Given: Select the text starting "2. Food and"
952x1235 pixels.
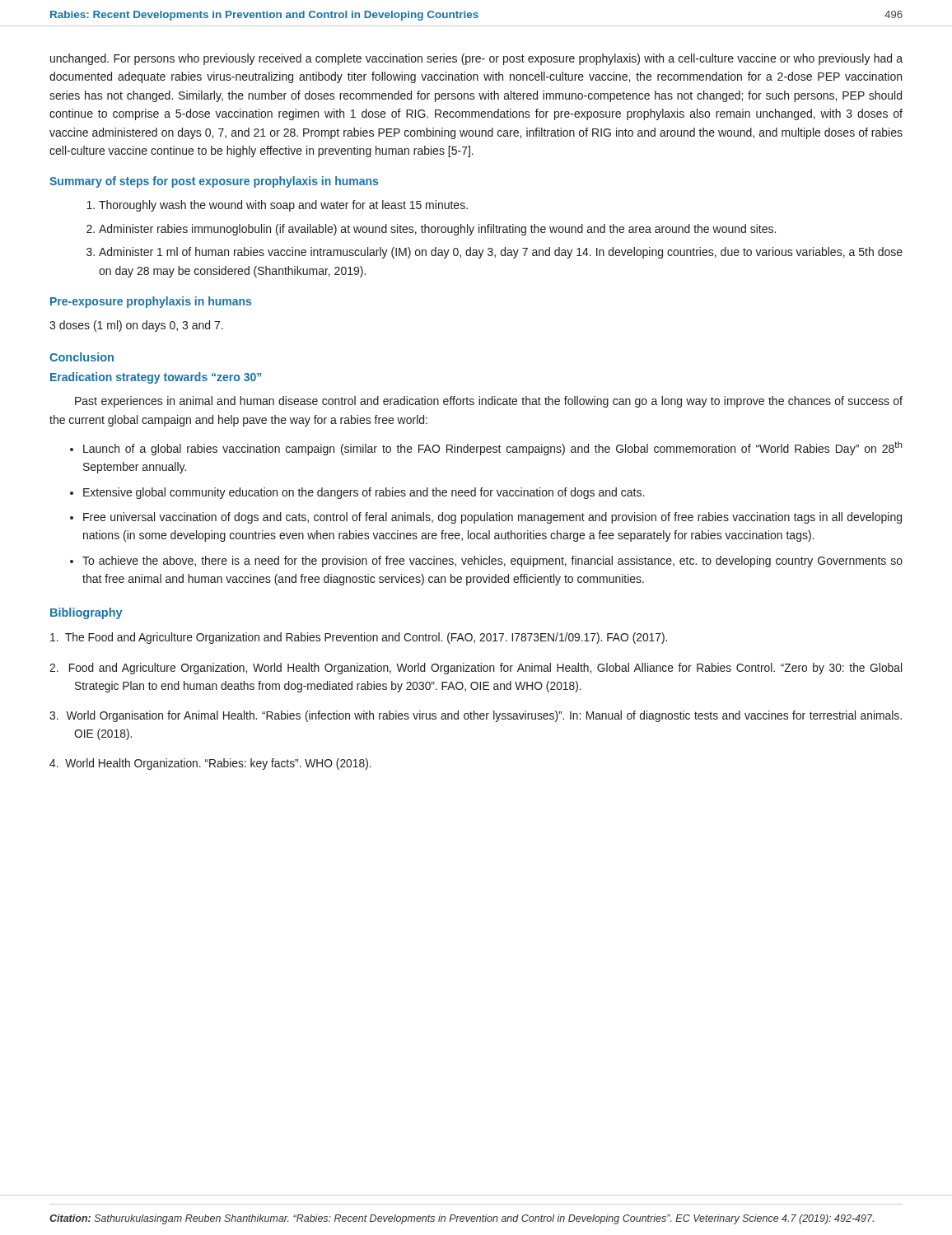Looking at the screenshot, I should [476, 677].
